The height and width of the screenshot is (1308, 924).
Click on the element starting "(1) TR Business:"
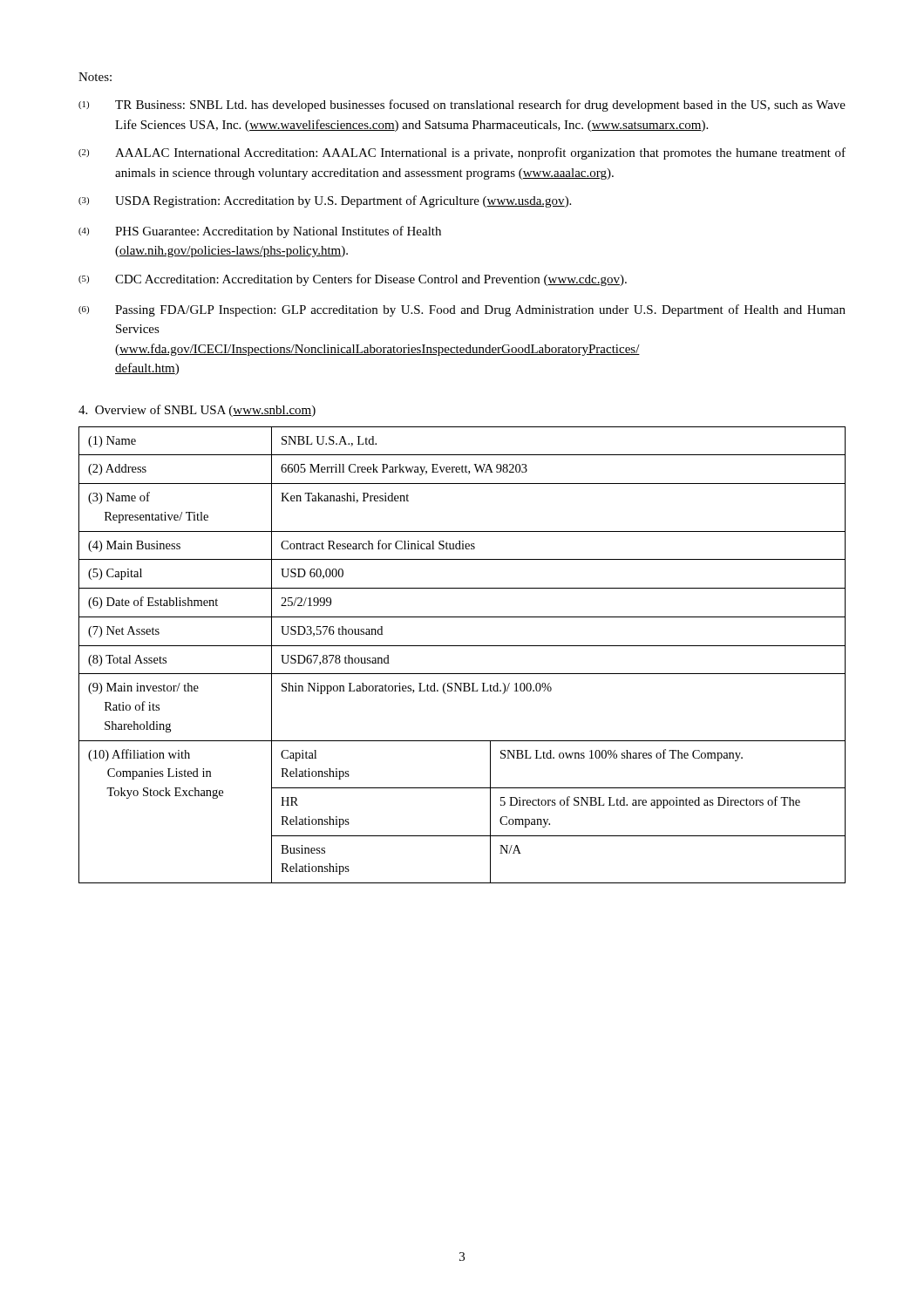(x=462, y=115)
